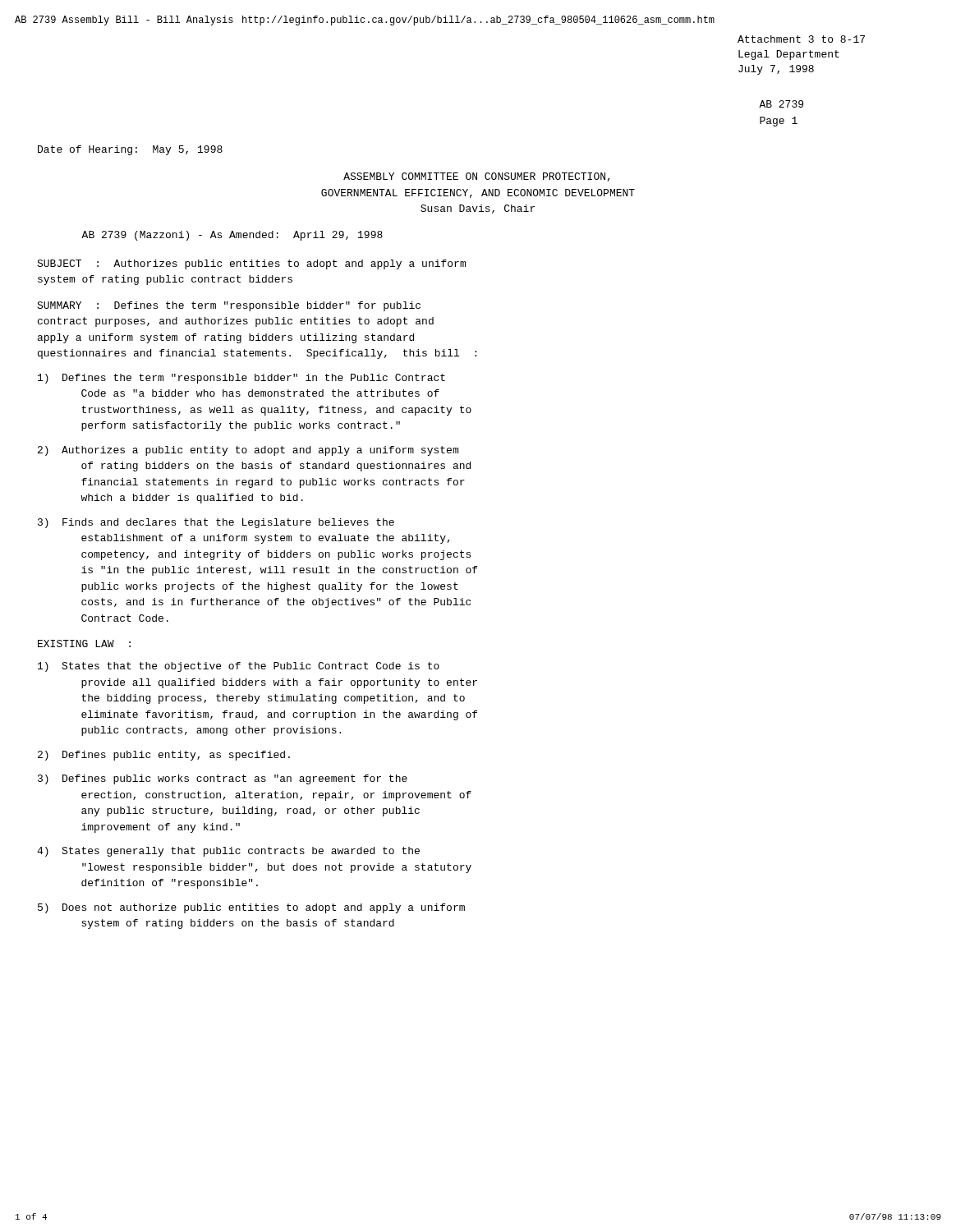Click on the text block that reads "AB 2739 Page"
The image size is (956, 1232).
tap(782, 113)
